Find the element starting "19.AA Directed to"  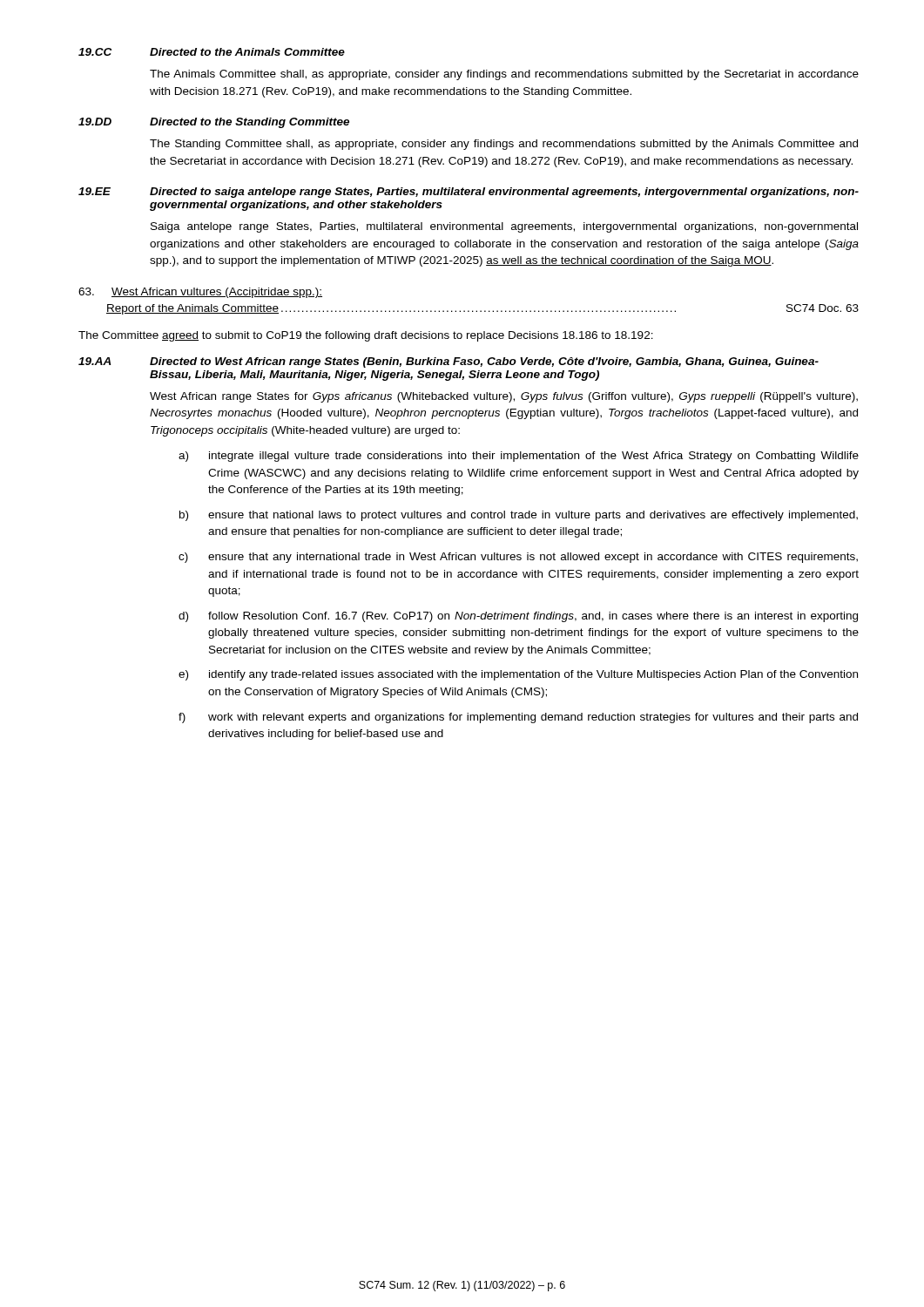click(469, 367)
